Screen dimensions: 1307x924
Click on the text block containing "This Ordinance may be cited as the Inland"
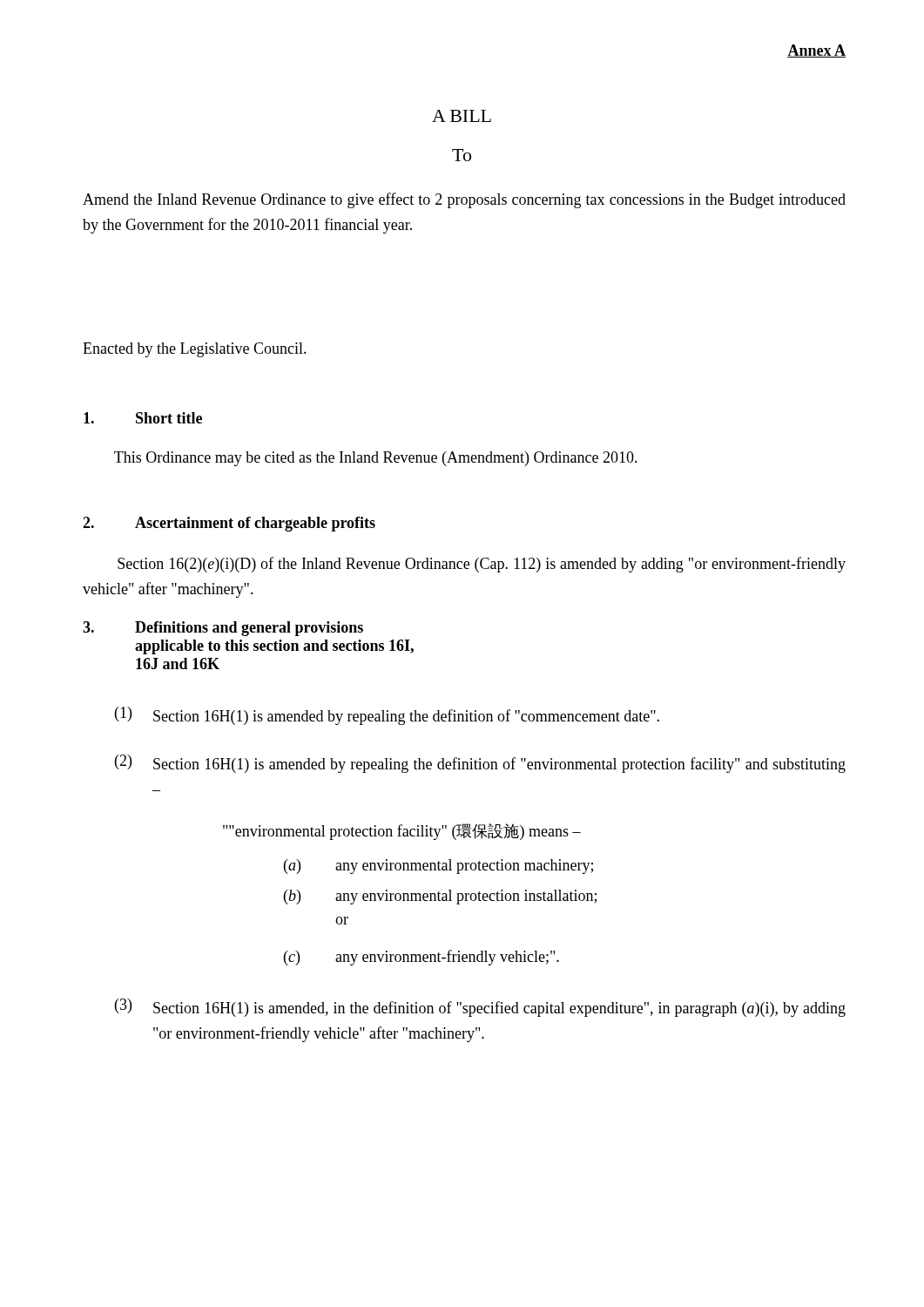click(x=464, y=458)
